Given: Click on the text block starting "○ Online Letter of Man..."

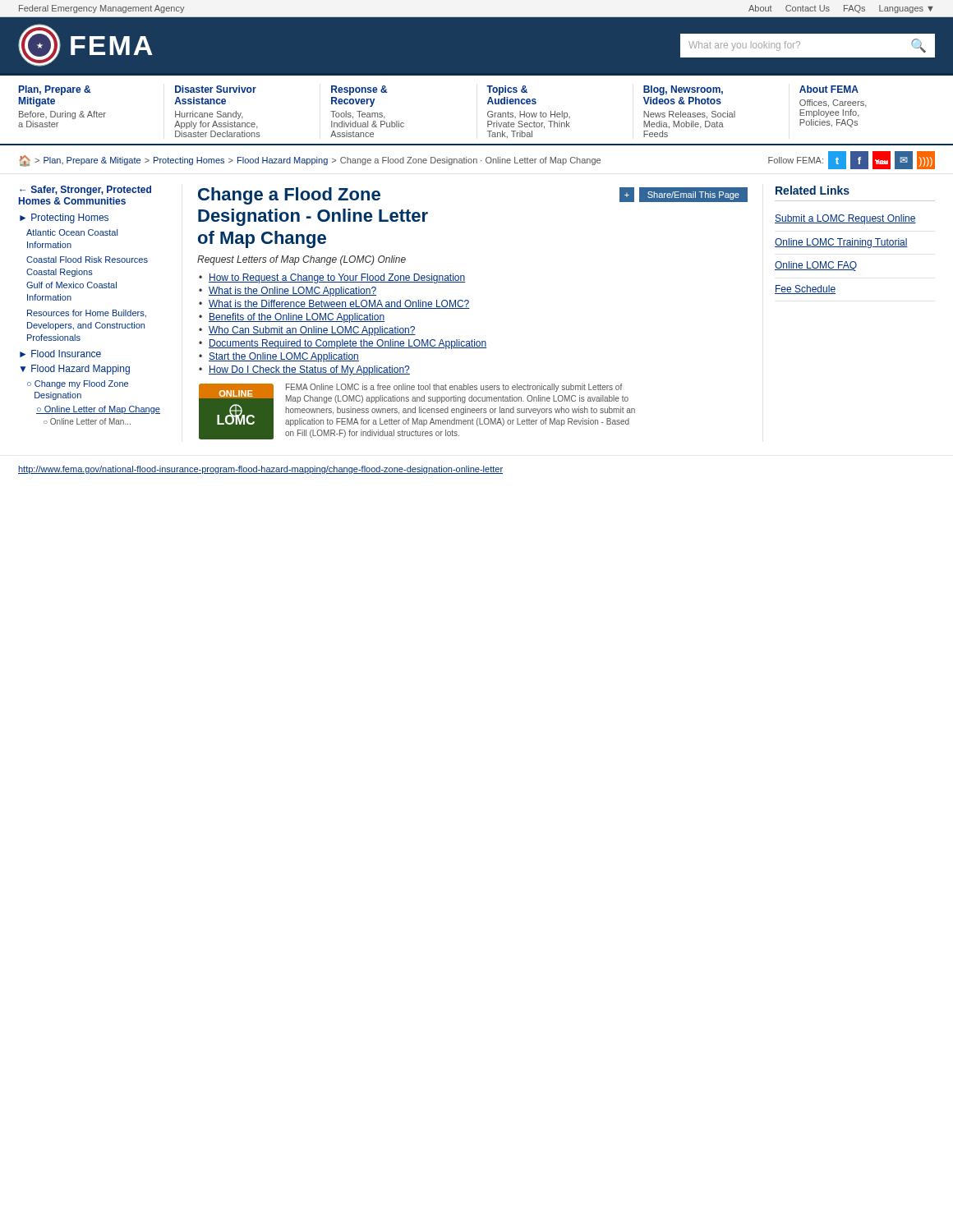Looking at the screenshot, I should tap(87, 422).
